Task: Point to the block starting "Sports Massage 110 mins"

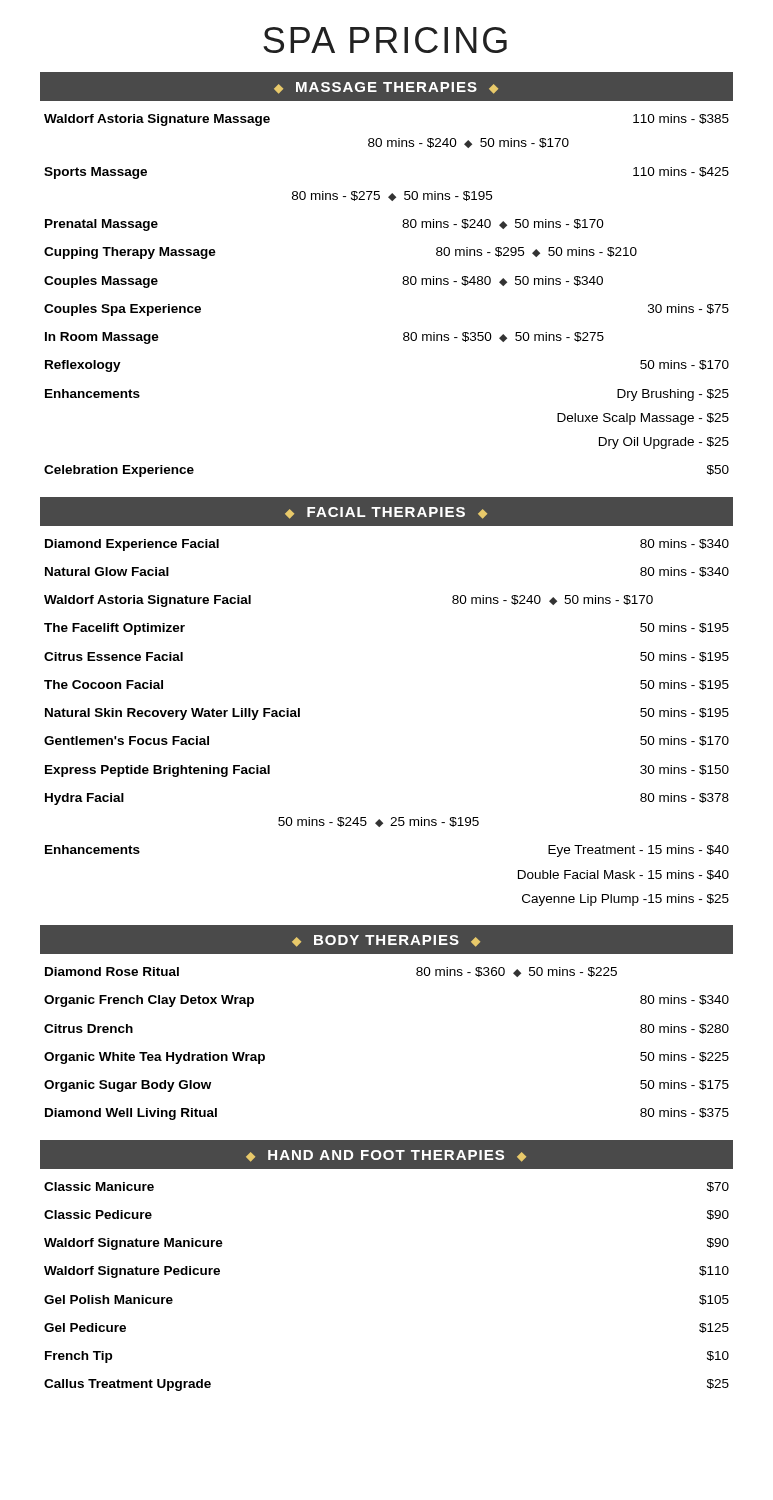Action: click(386, 184)
